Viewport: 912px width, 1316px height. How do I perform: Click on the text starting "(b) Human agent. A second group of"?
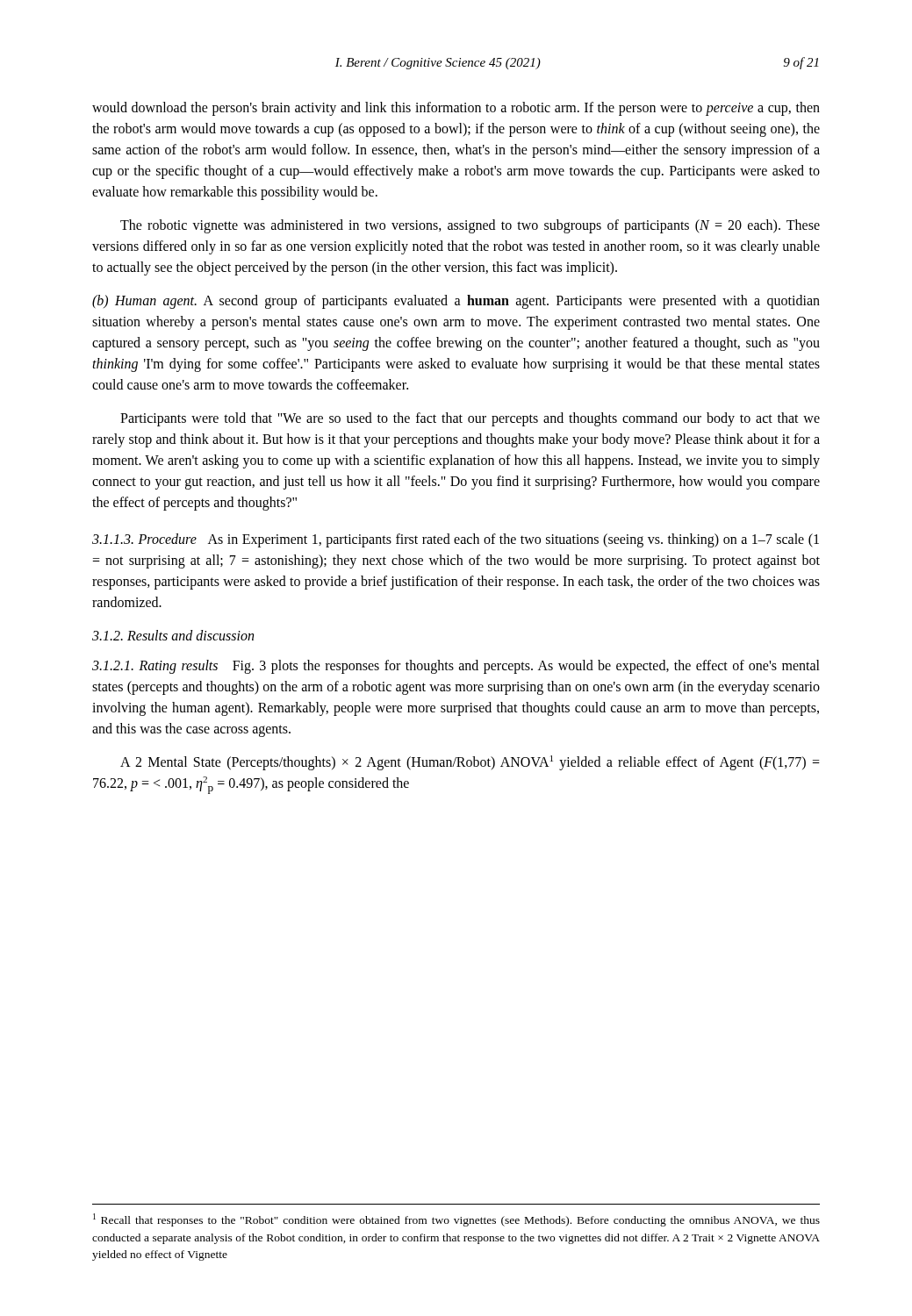[456, 343]
